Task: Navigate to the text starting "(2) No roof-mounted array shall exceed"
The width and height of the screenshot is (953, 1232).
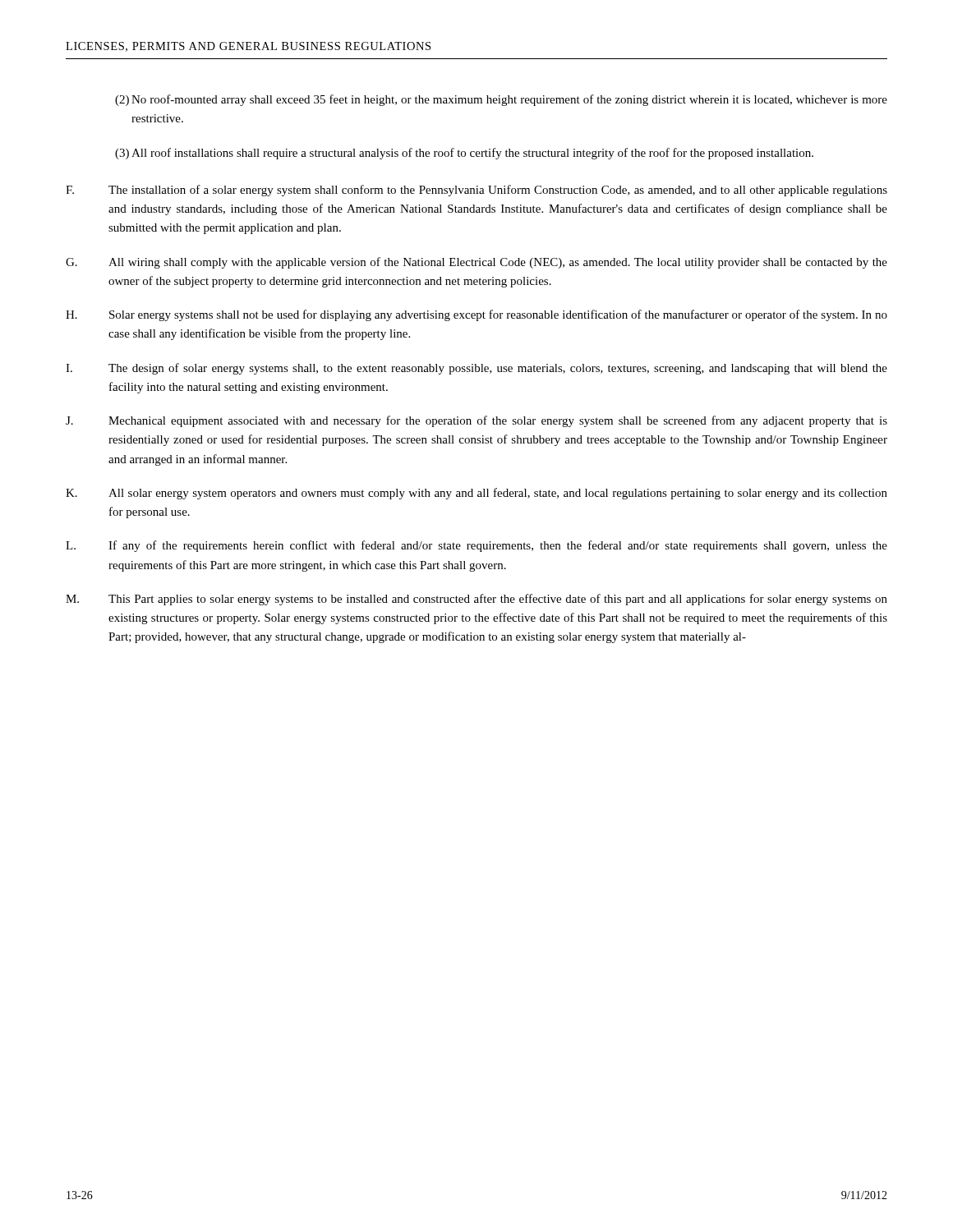Action: (476, 109)
